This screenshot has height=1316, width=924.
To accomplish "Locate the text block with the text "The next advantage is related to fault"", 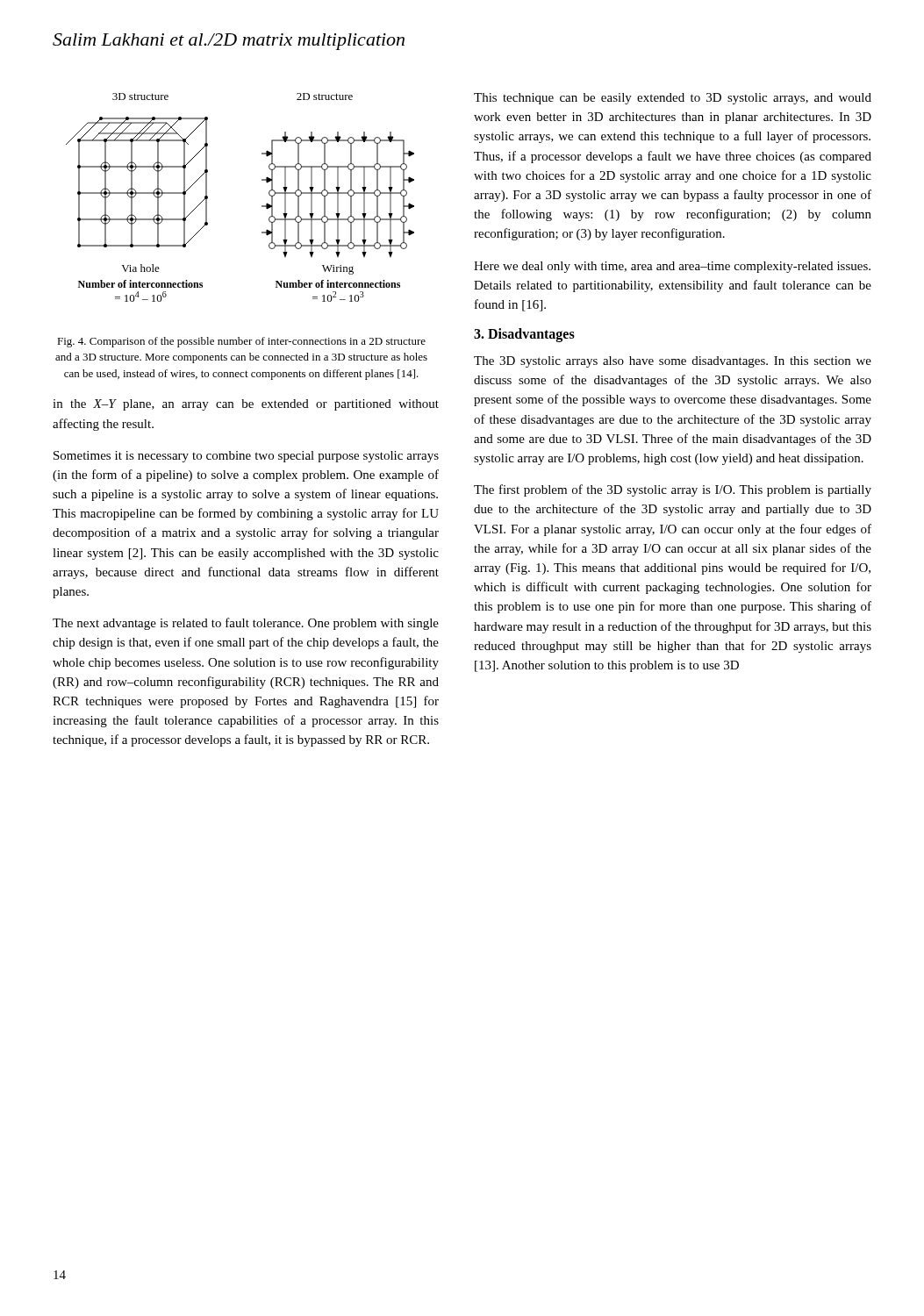I will coord(246,682).
